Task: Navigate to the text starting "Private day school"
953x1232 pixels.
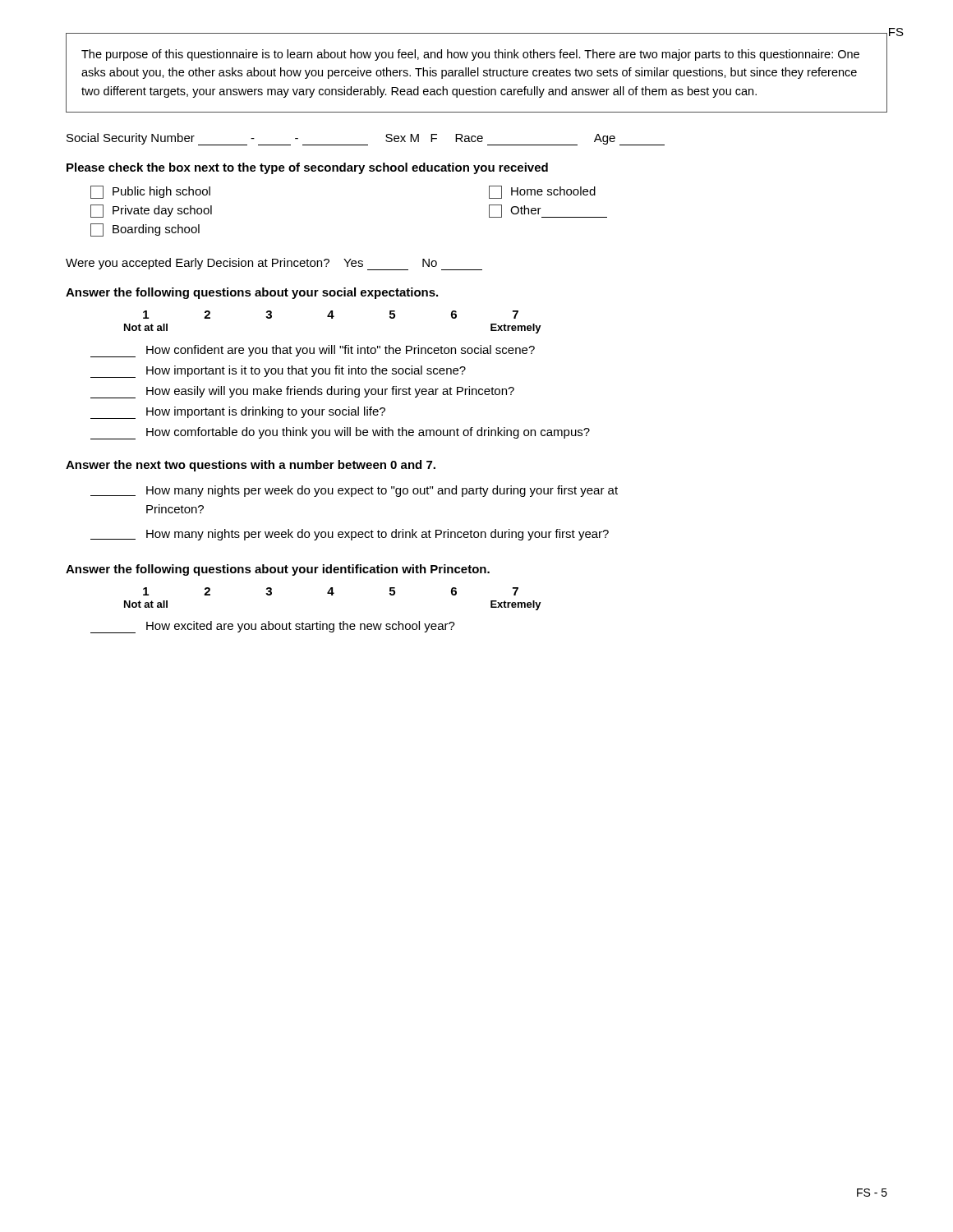Action: click(x=151, y=211)
